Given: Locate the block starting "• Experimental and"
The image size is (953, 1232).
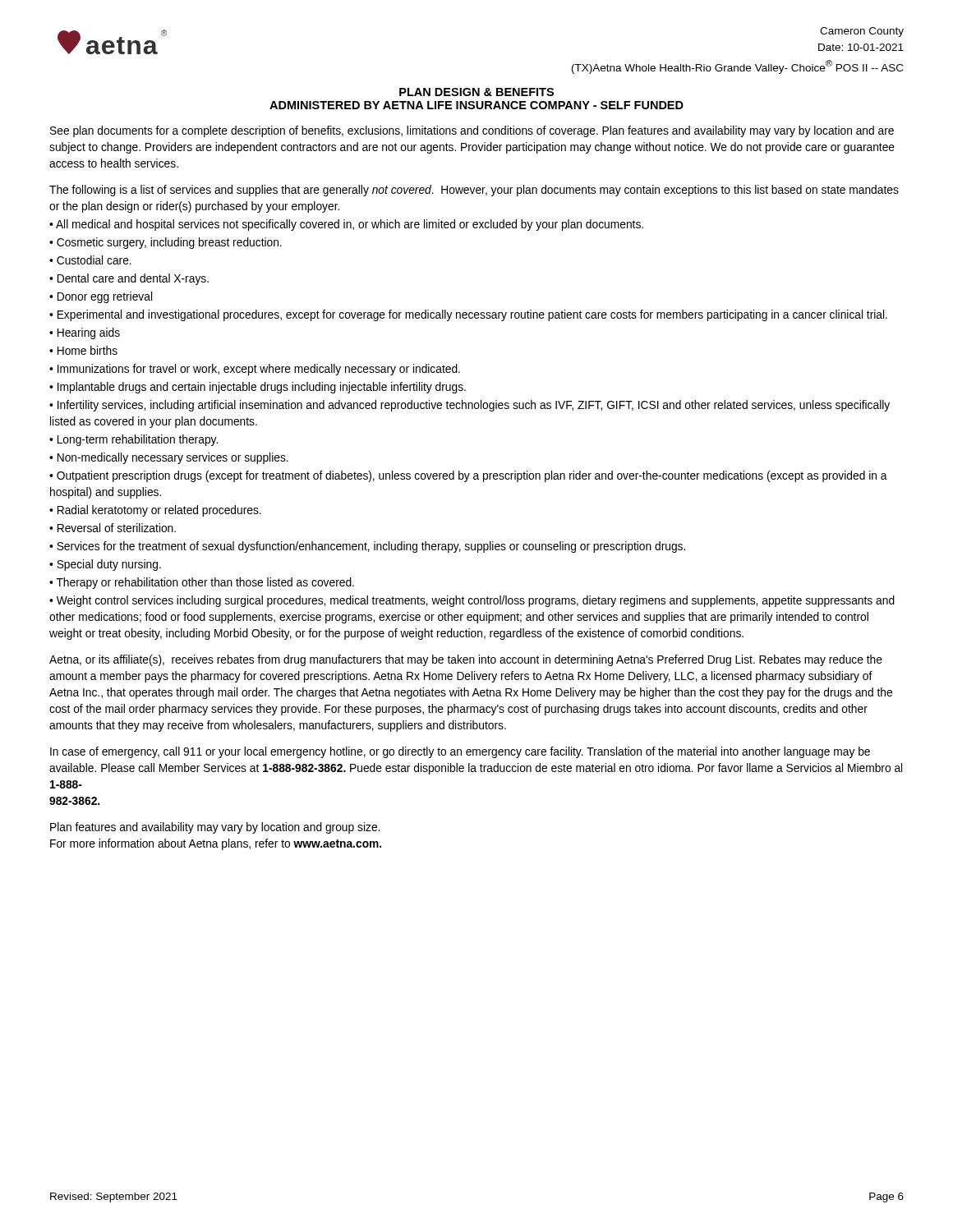Looking at the screenshot, I should click(469, 315).
